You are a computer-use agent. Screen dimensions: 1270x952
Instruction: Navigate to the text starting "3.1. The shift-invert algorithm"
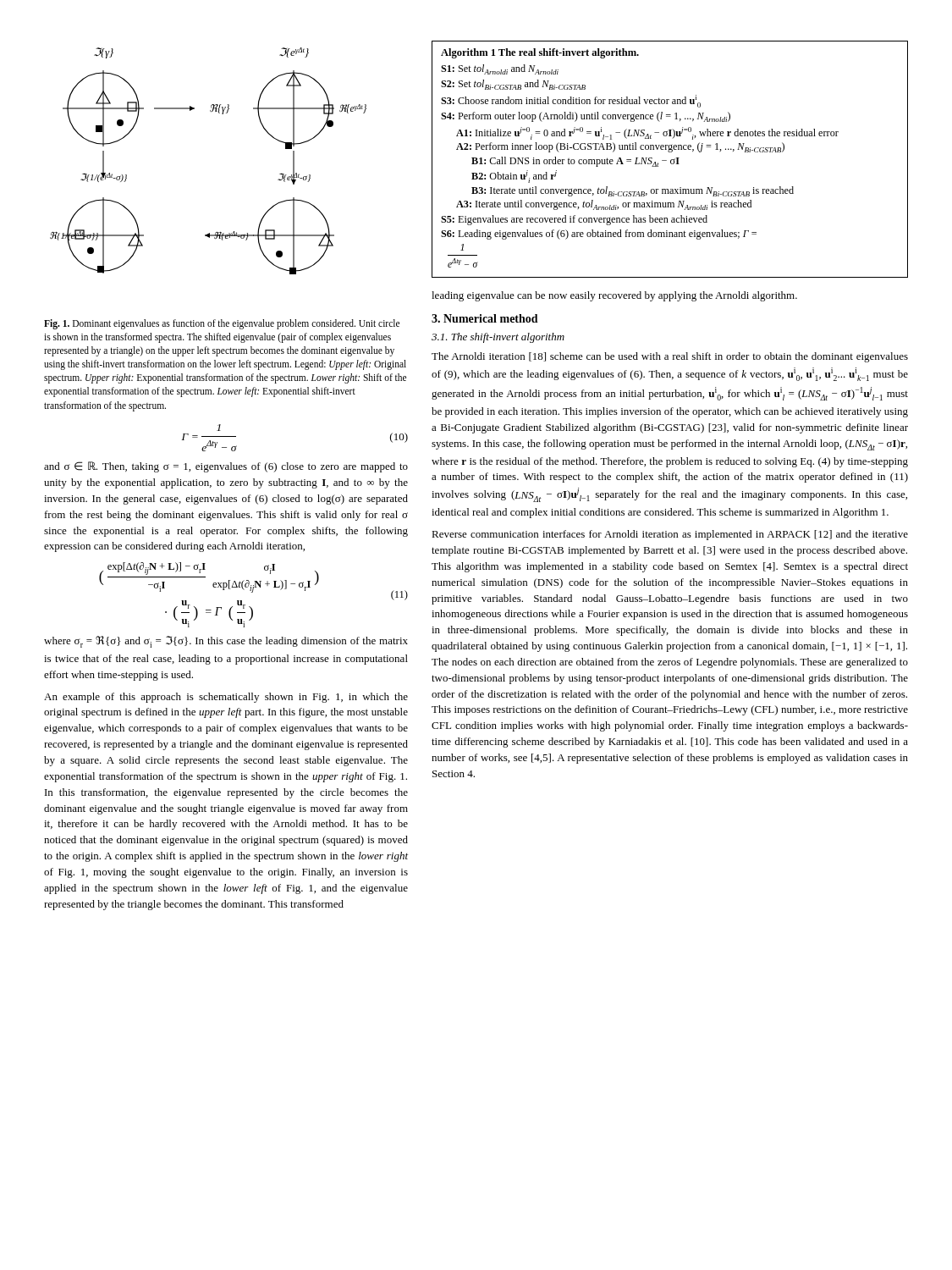click(x=498, y=337)
